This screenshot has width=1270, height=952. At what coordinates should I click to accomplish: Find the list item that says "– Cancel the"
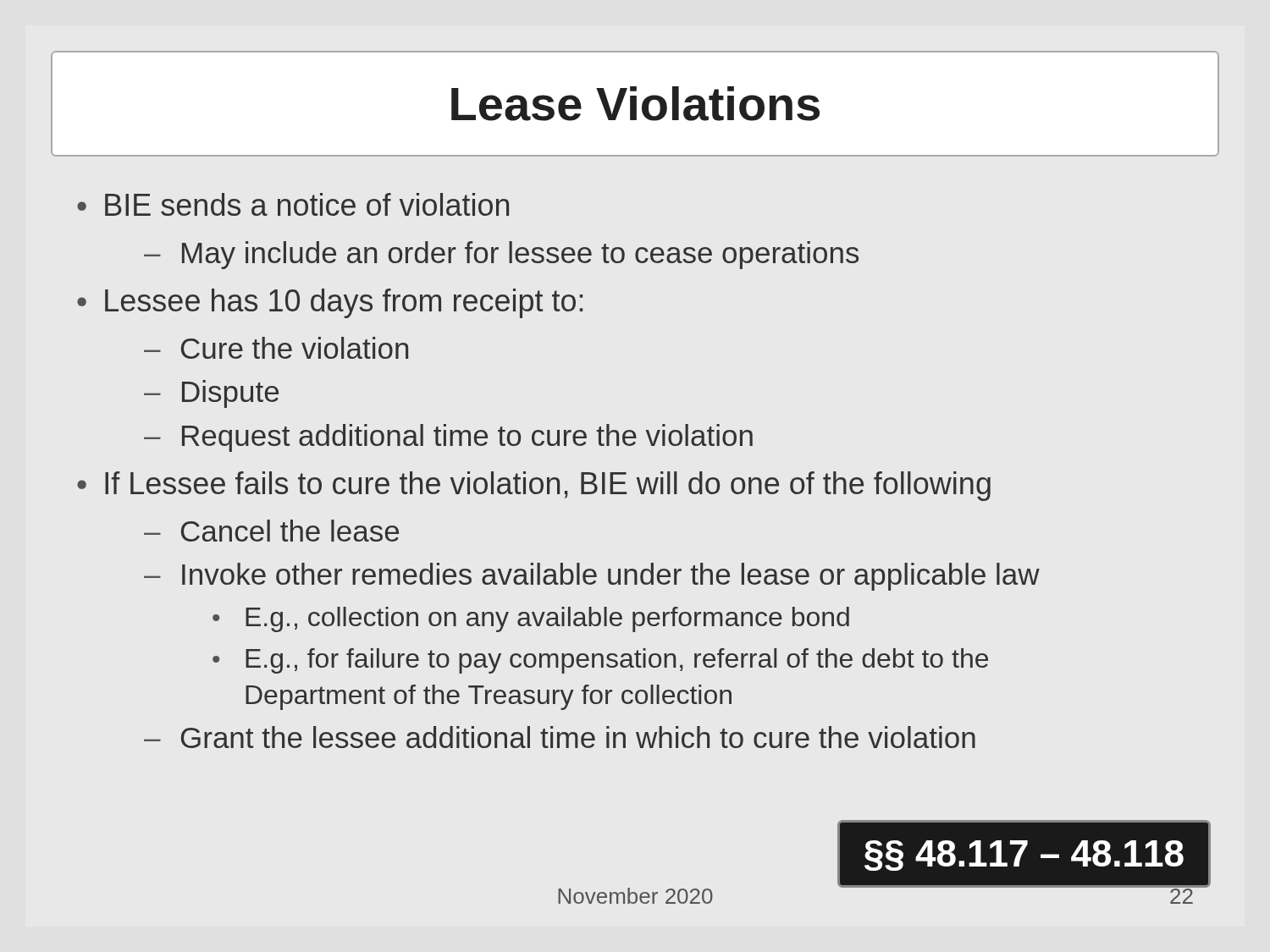(x=272, y=531)
